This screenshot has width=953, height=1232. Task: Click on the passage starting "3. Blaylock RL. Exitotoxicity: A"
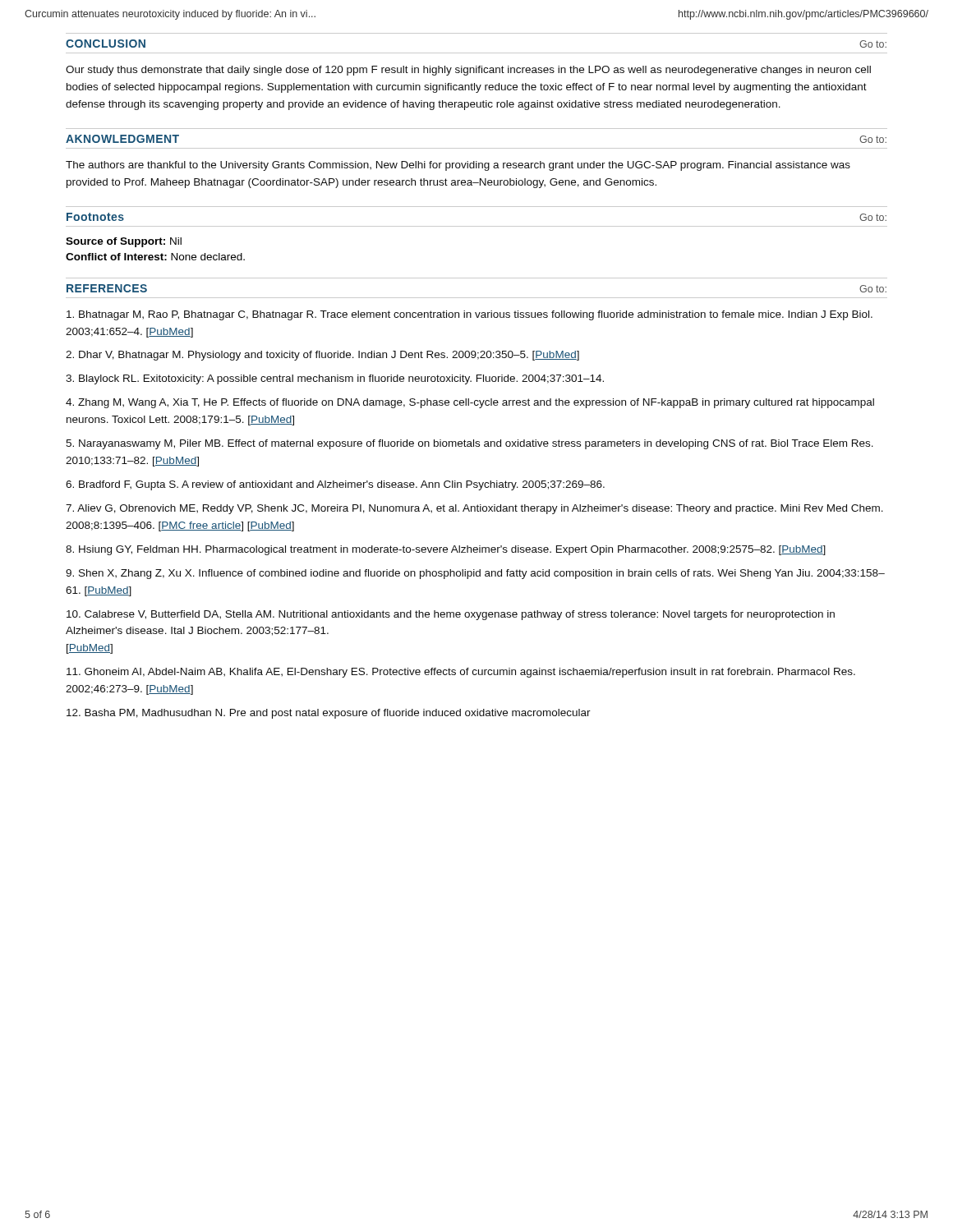(335, 378)
